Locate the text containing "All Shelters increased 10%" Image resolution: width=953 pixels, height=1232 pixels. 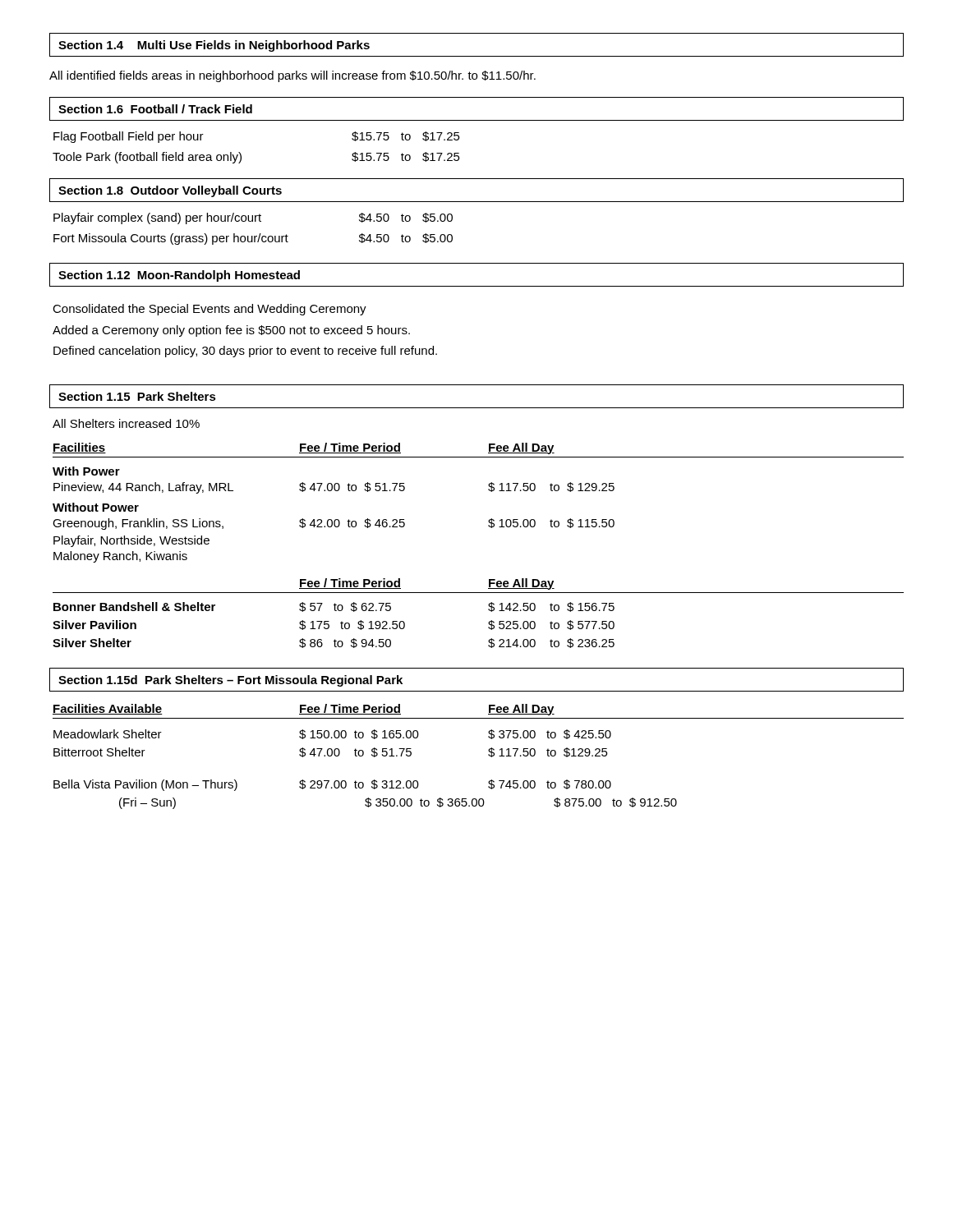(x=126, y=423)
